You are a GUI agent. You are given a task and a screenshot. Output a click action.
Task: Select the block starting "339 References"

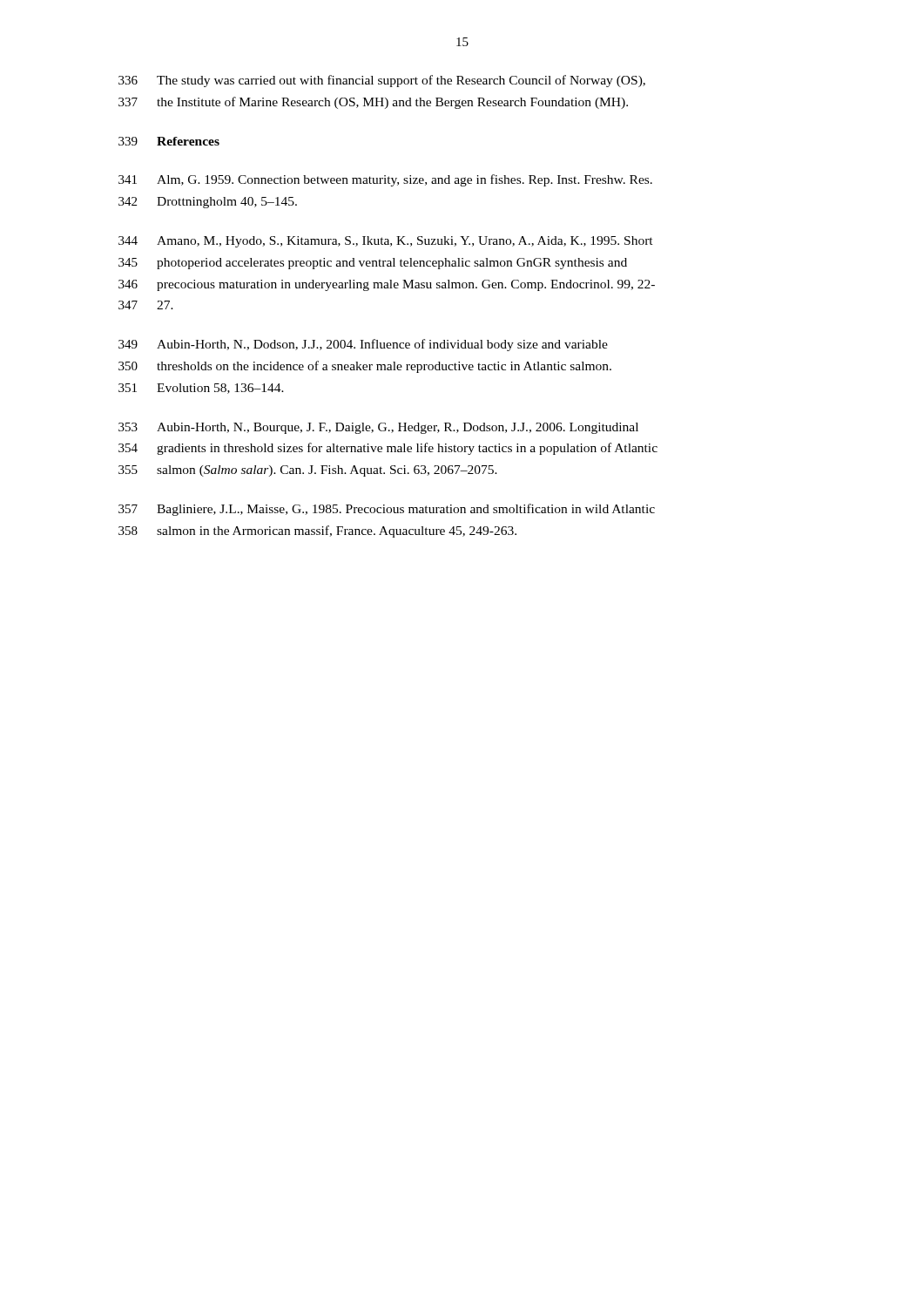(x=169, y=141)
